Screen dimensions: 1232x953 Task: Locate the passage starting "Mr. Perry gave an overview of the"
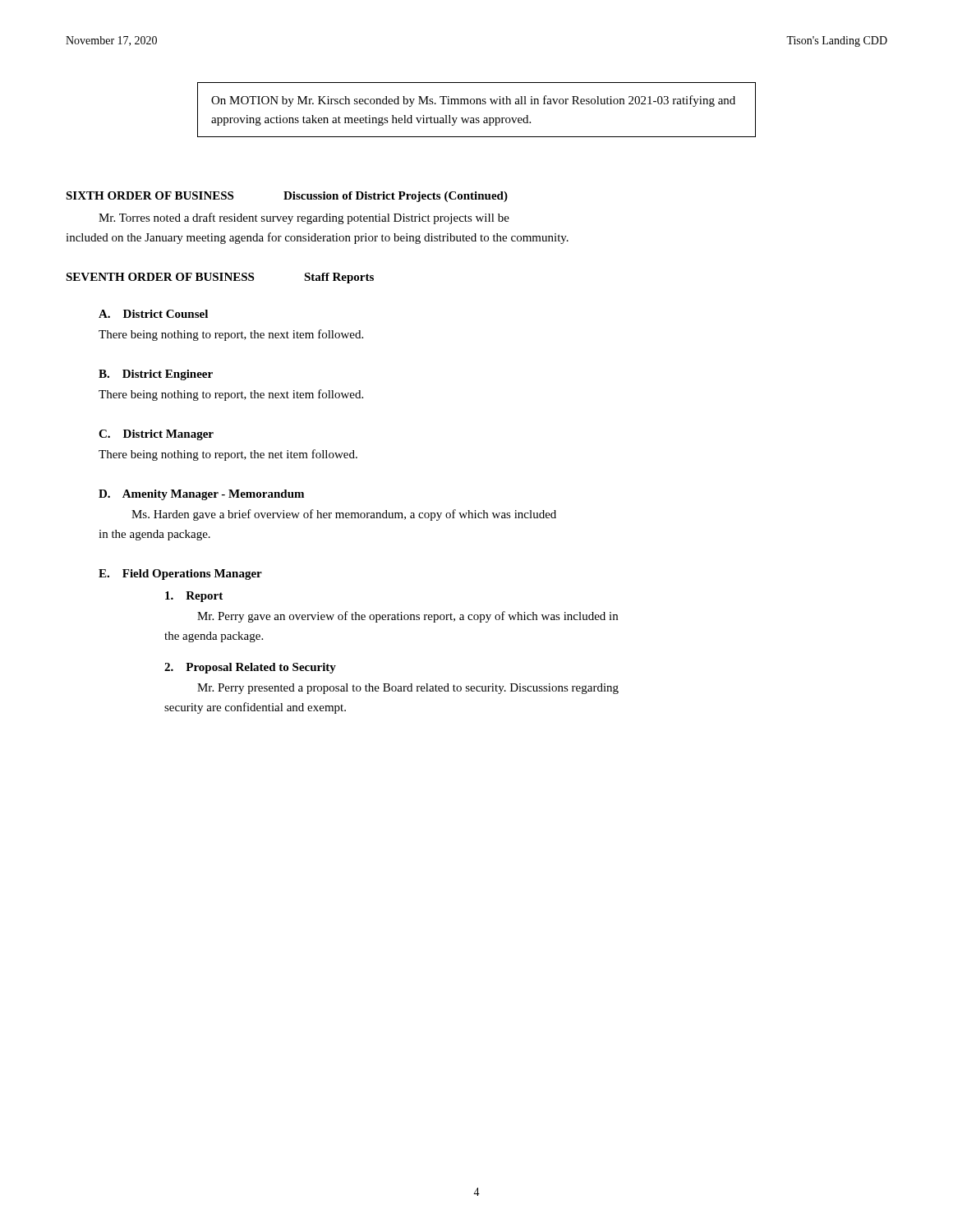click(x=526, y=624)
